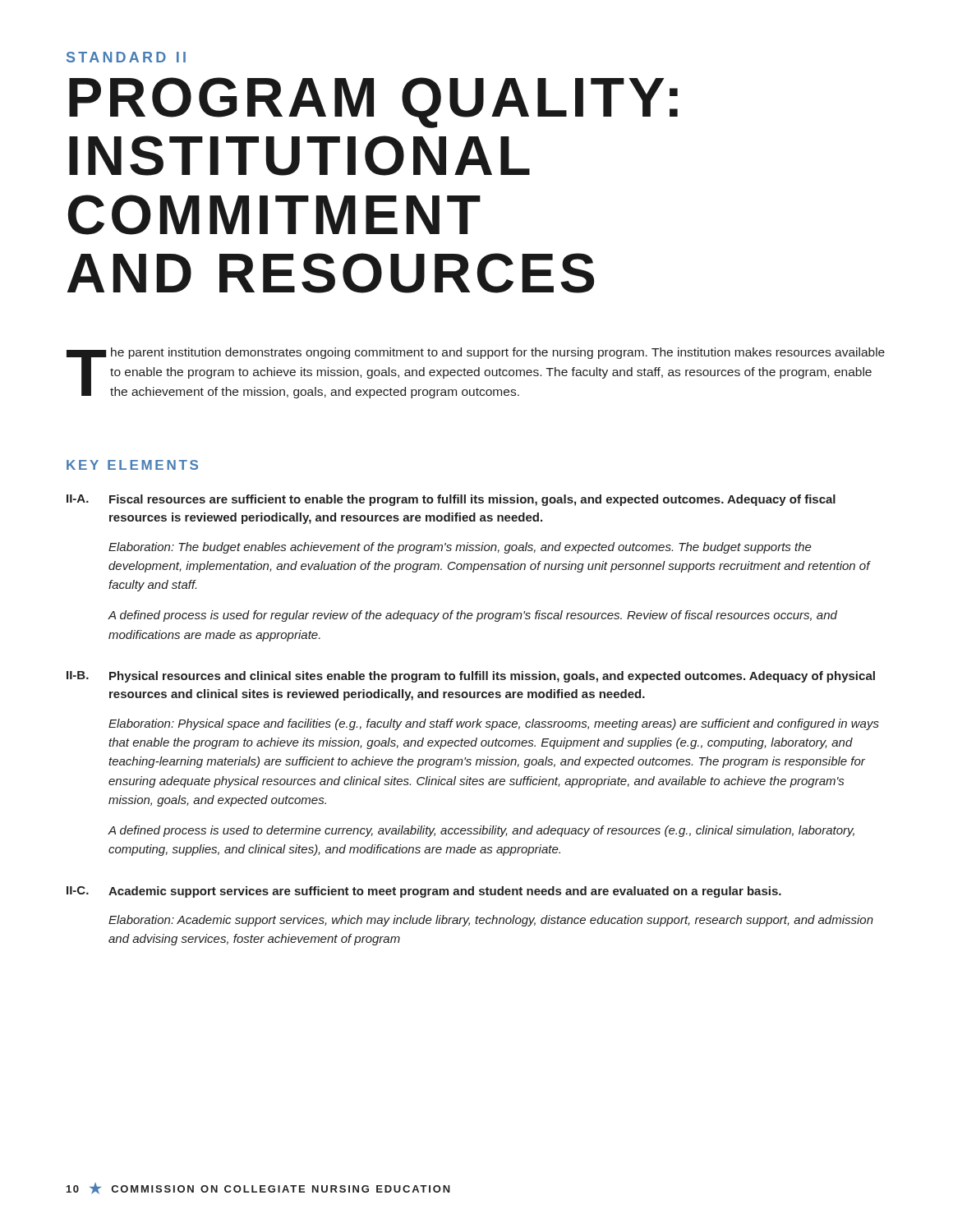Screen dimensions: 1232x953
Task: Select the section header with the text "Key Elements"
Action: click(x=133, y=465)
